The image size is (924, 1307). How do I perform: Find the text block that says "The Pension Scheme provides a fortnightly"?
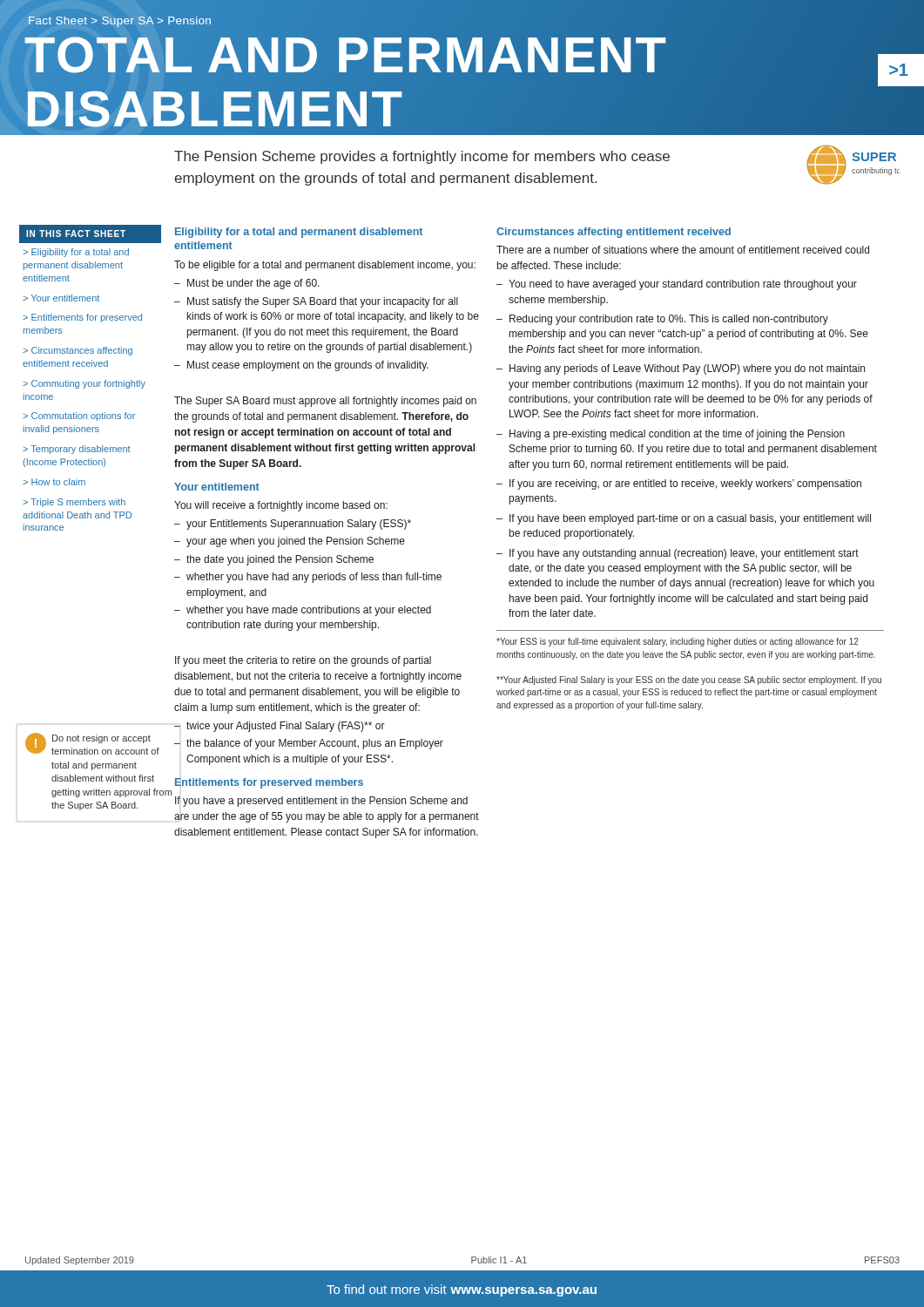tap(422, 167)
